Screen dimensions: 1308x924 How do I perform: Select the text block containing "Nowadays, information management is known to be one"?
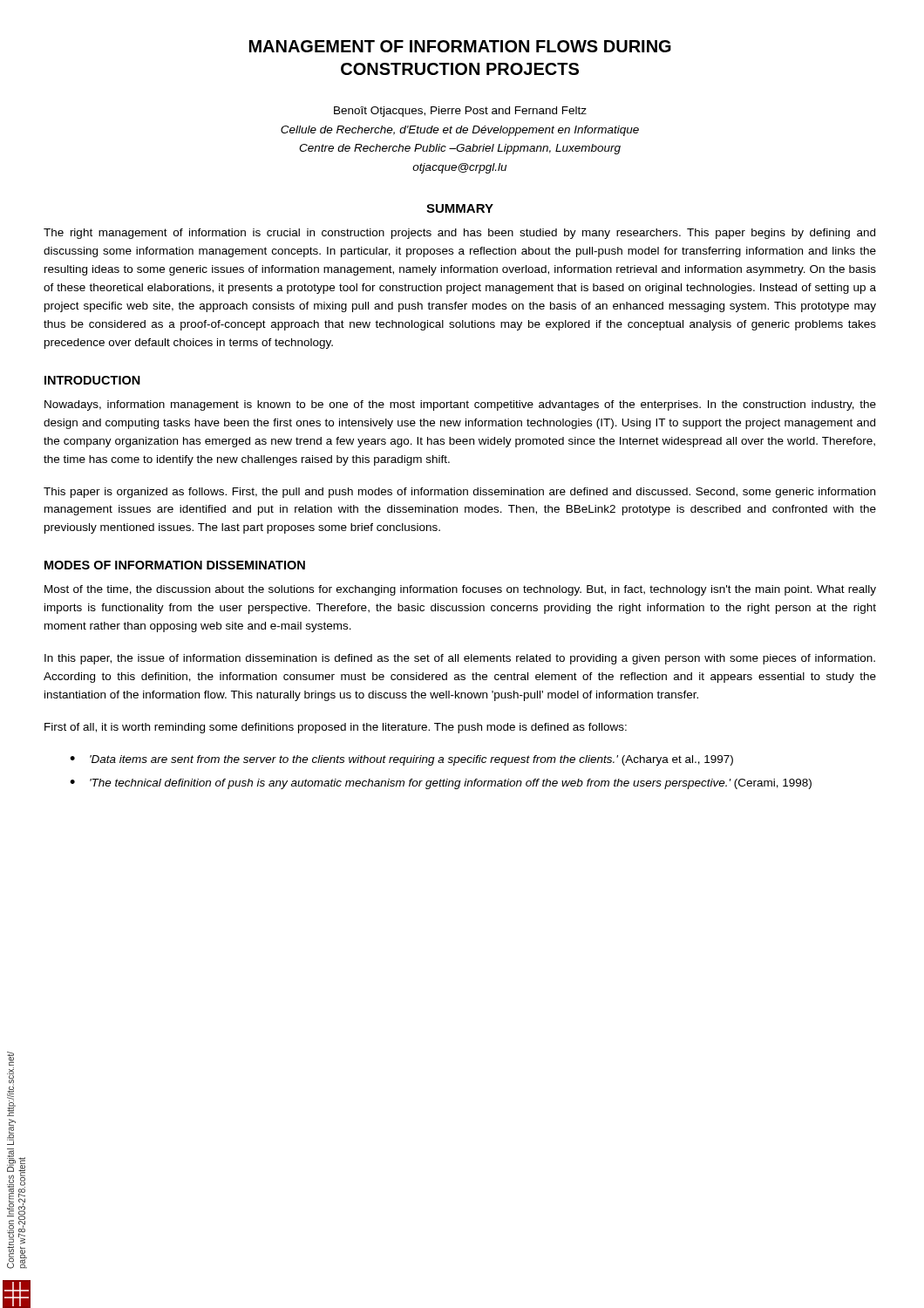[460, 431]
